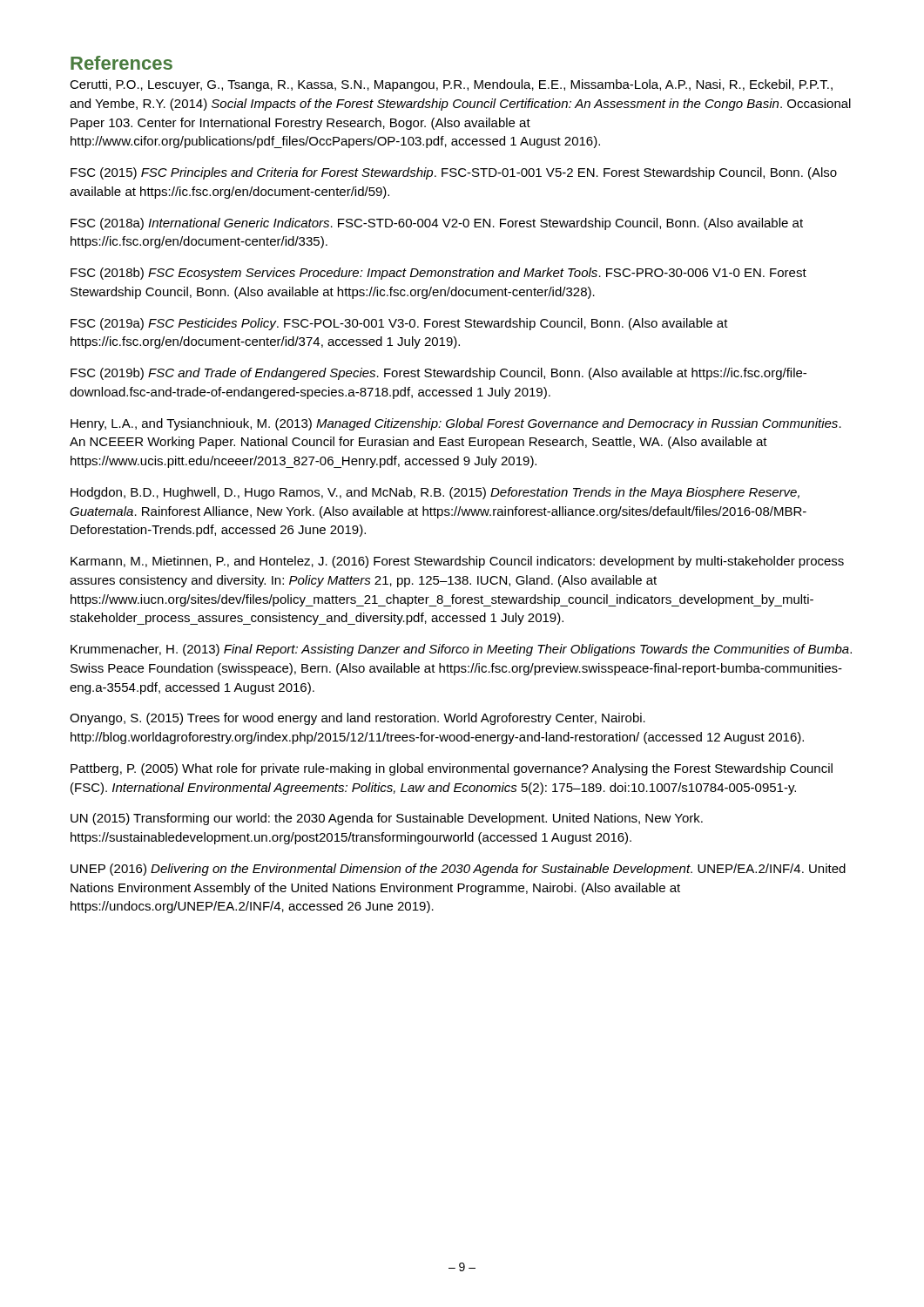The height and width of the screenshot is (1307, 924).
Task: Navigate to the block starting "FSC (2019b) FSC and"
Action: [438, 382]
